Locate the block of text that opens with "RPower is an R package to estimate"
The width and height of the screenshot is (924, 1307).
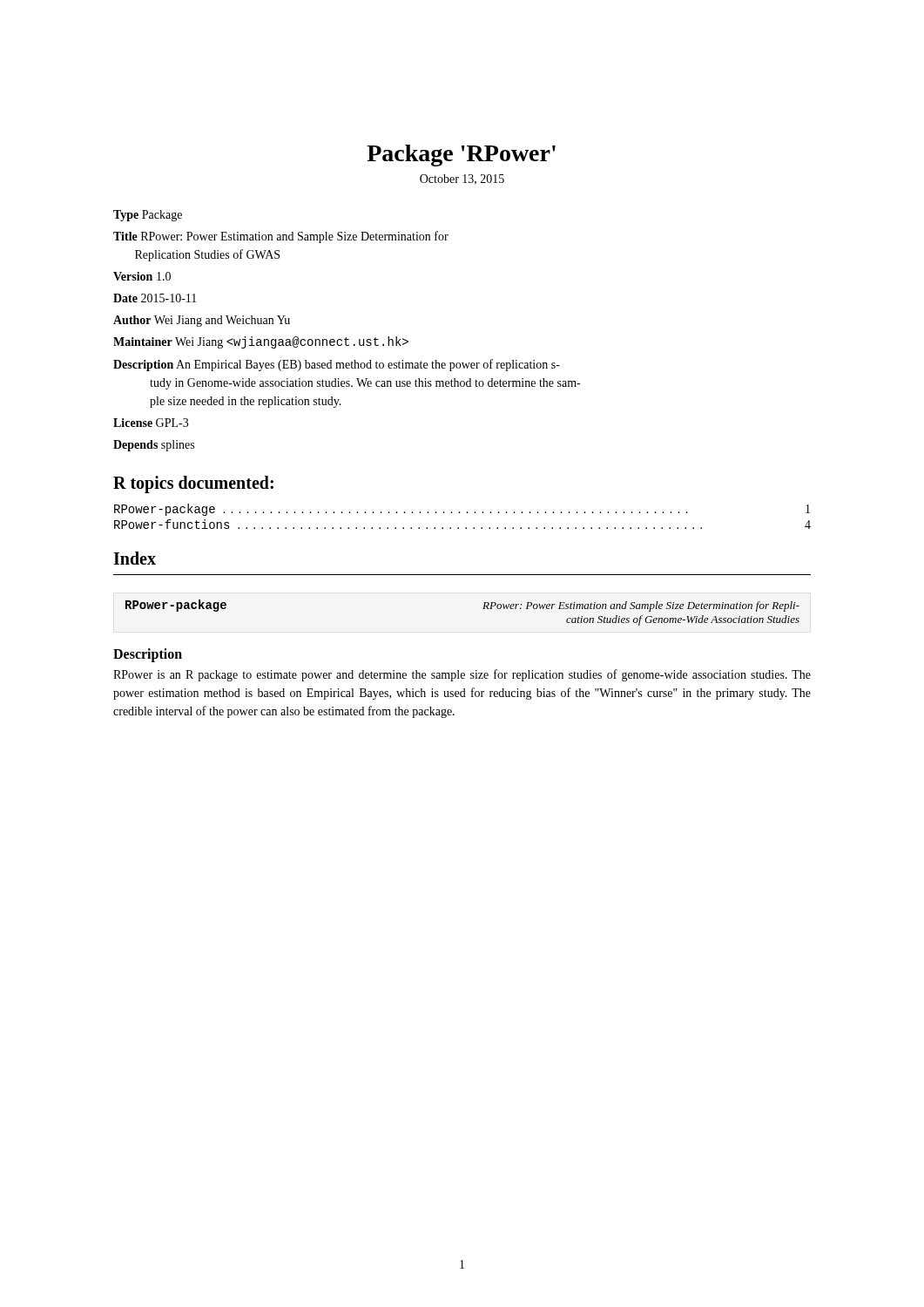tap(462, 693)
